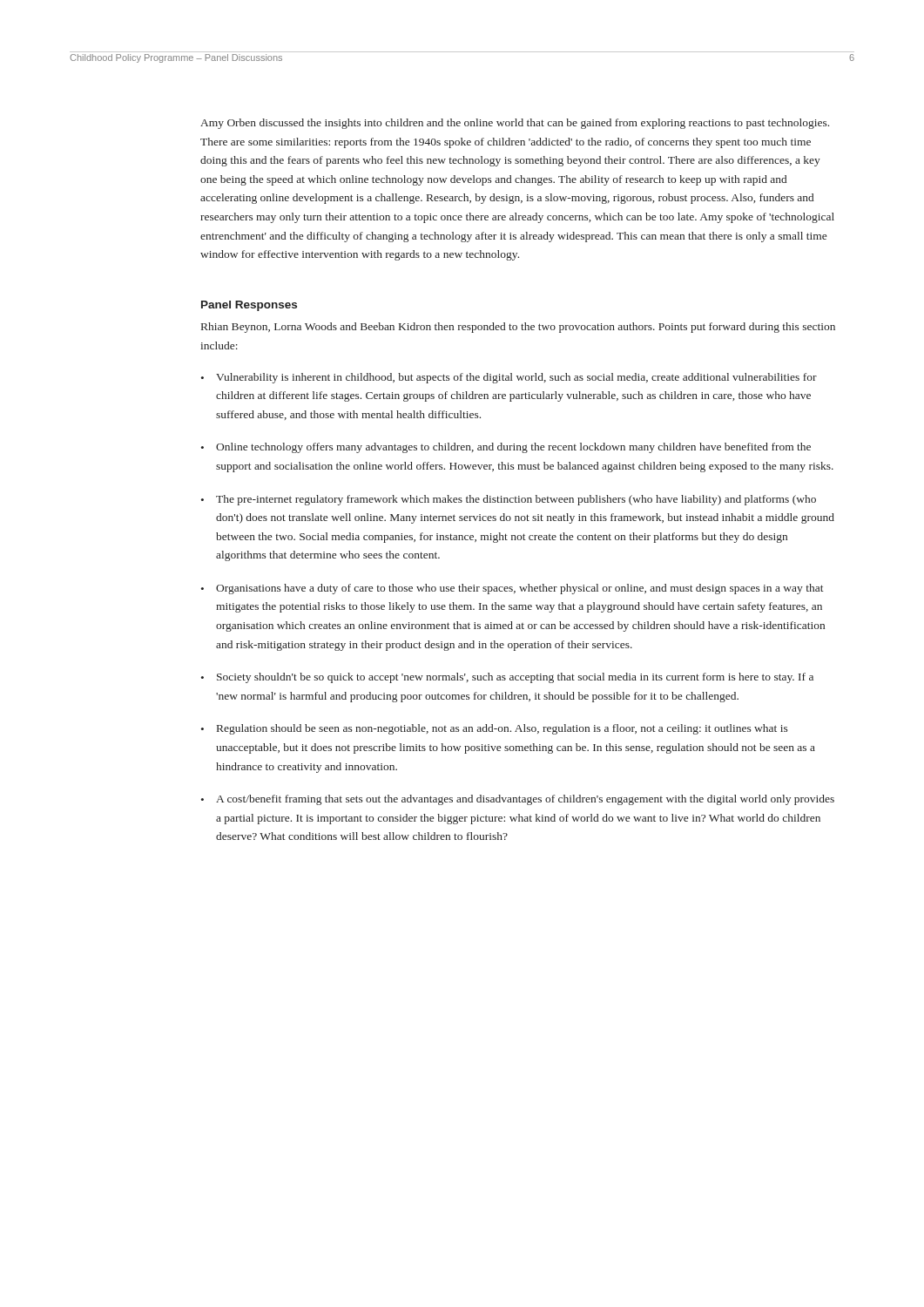Viewport: 924px width, 1307px height.
Task: Click on the list item with the text "• Vulnerability is"
Action: 519,395
